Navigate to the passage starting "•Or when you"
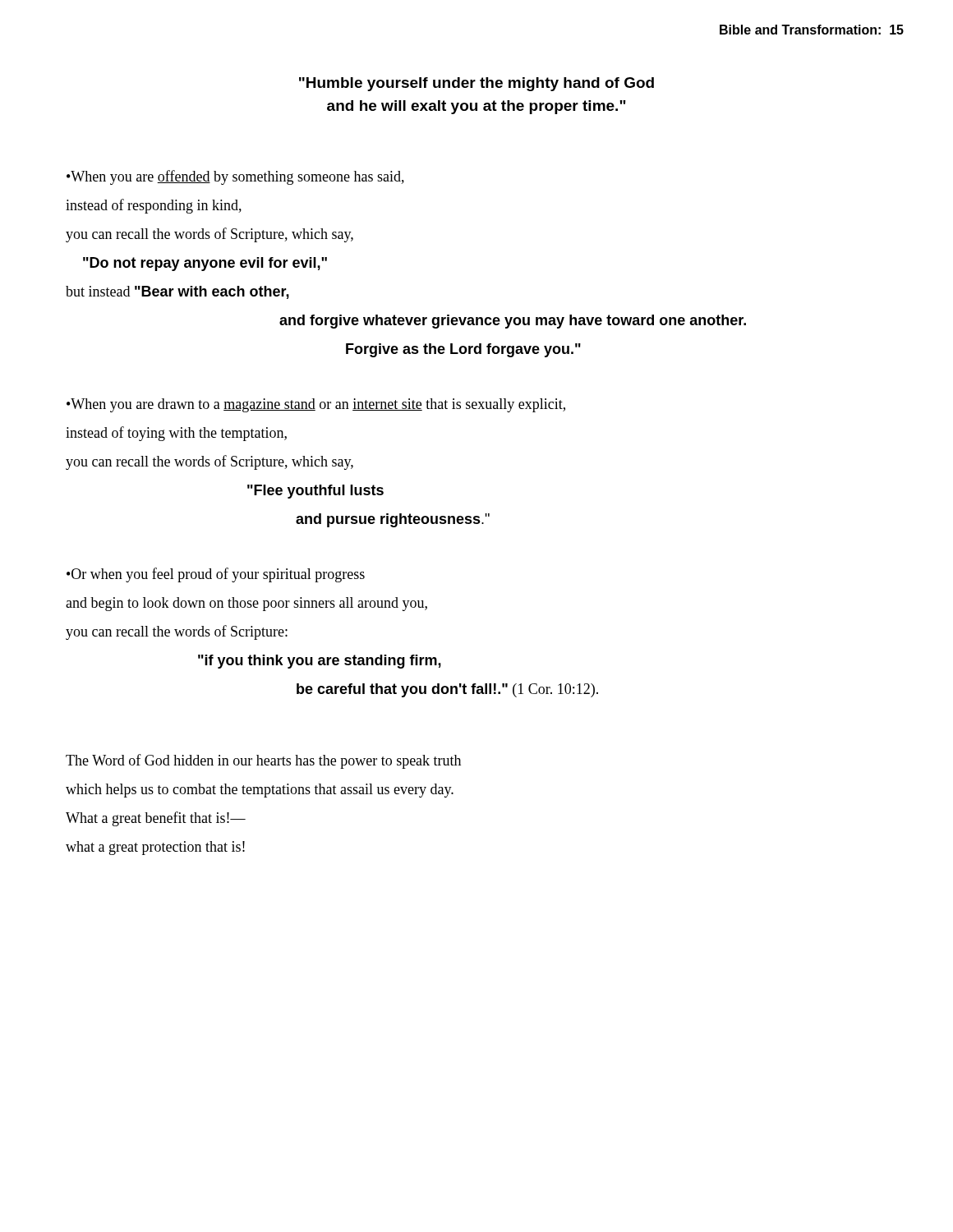 (216, 575)
